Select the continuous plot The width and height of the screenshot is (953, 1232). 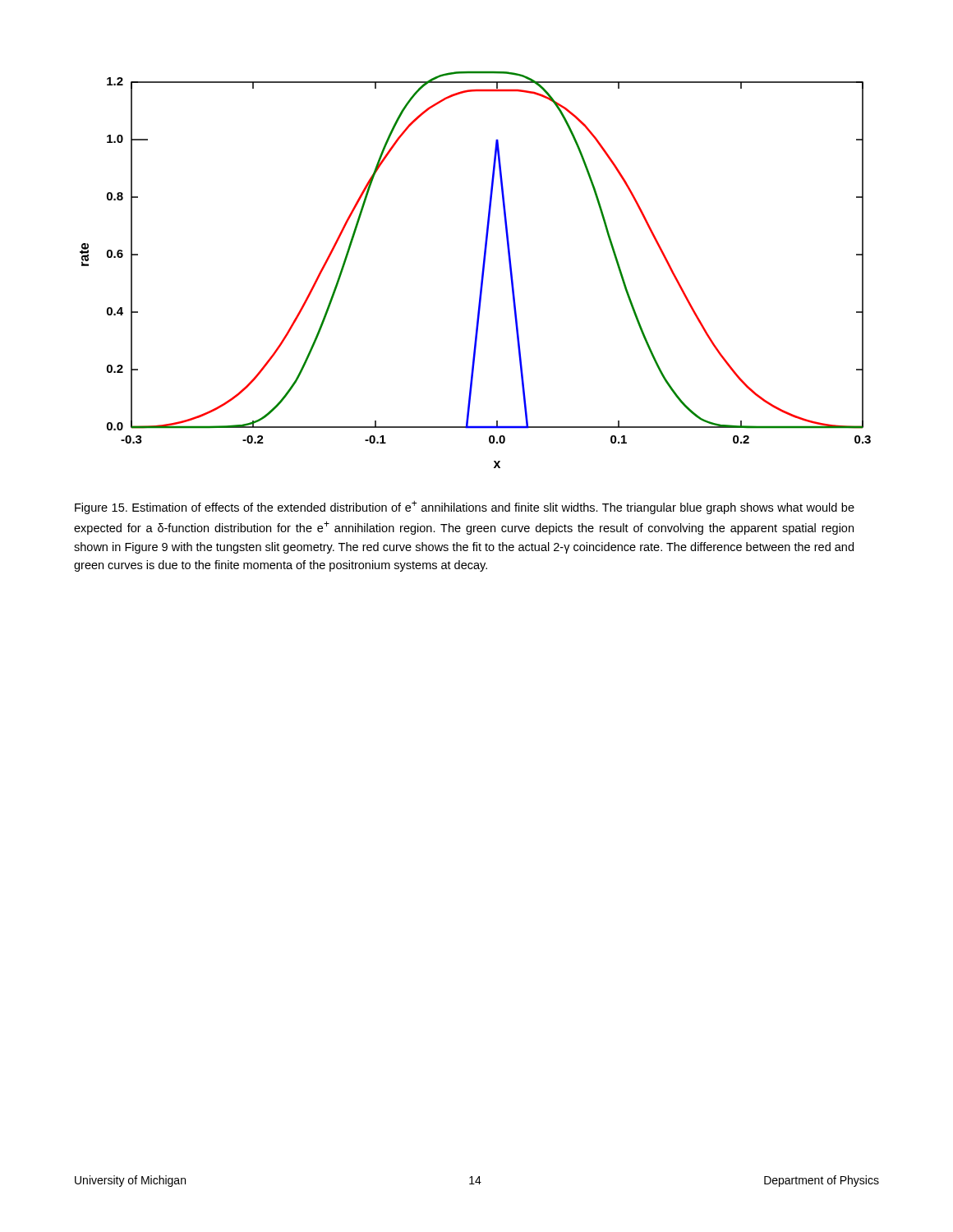click(x=476, y=275)
